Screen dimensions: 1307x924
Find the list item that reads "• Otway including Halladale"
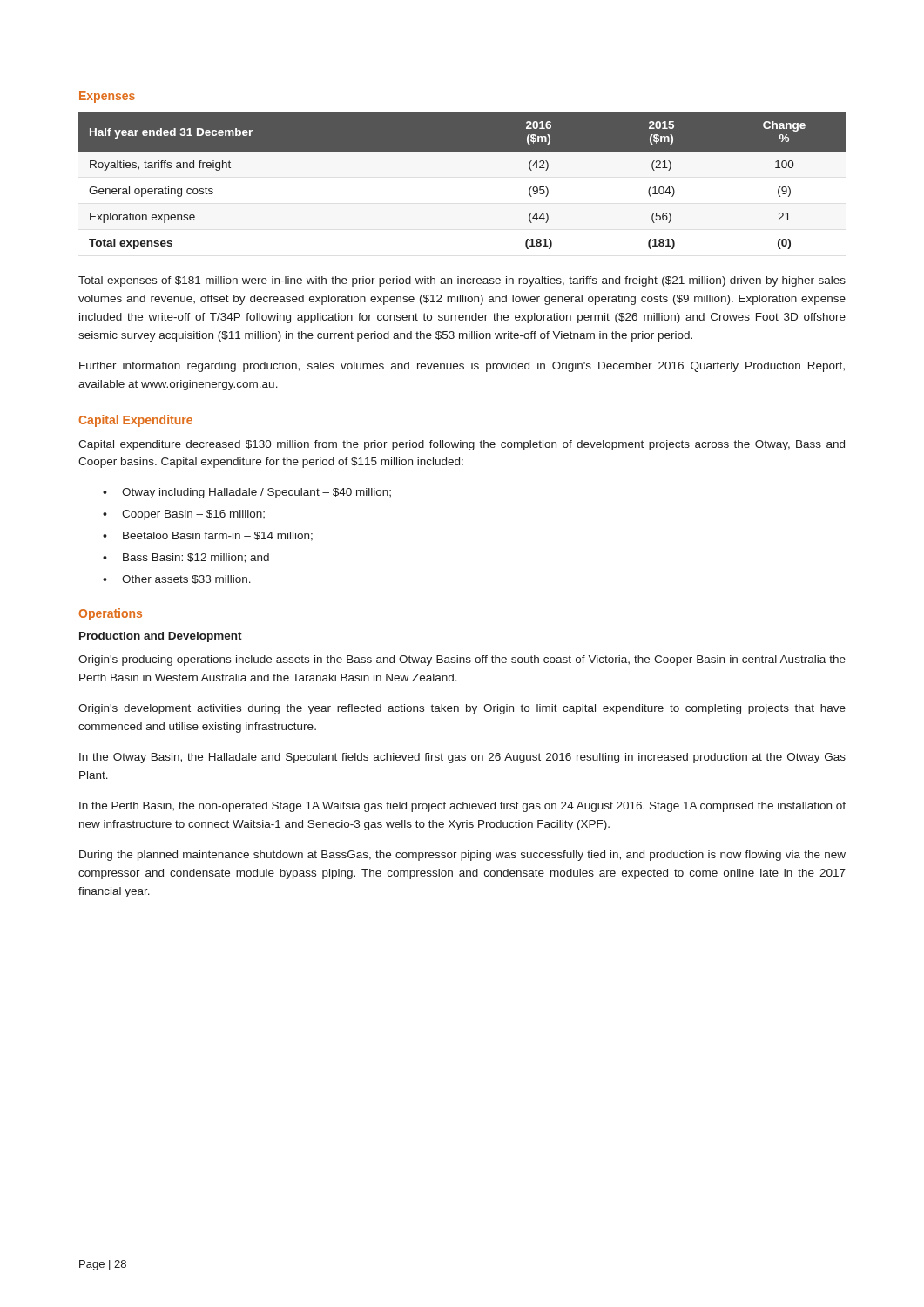(247, 493)
